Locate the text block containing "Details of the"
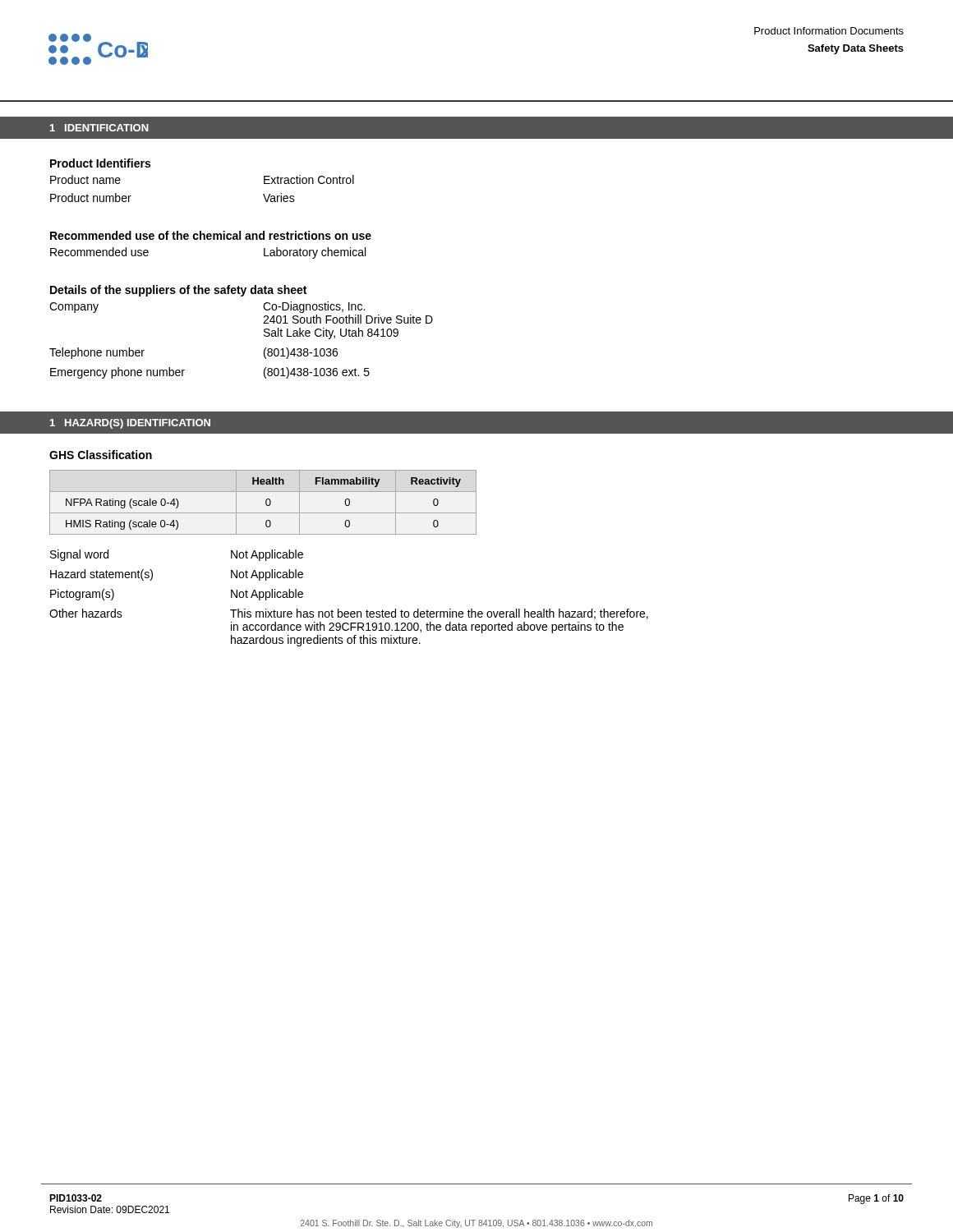This screenshot has width=953, height=1232. [178, 291]
